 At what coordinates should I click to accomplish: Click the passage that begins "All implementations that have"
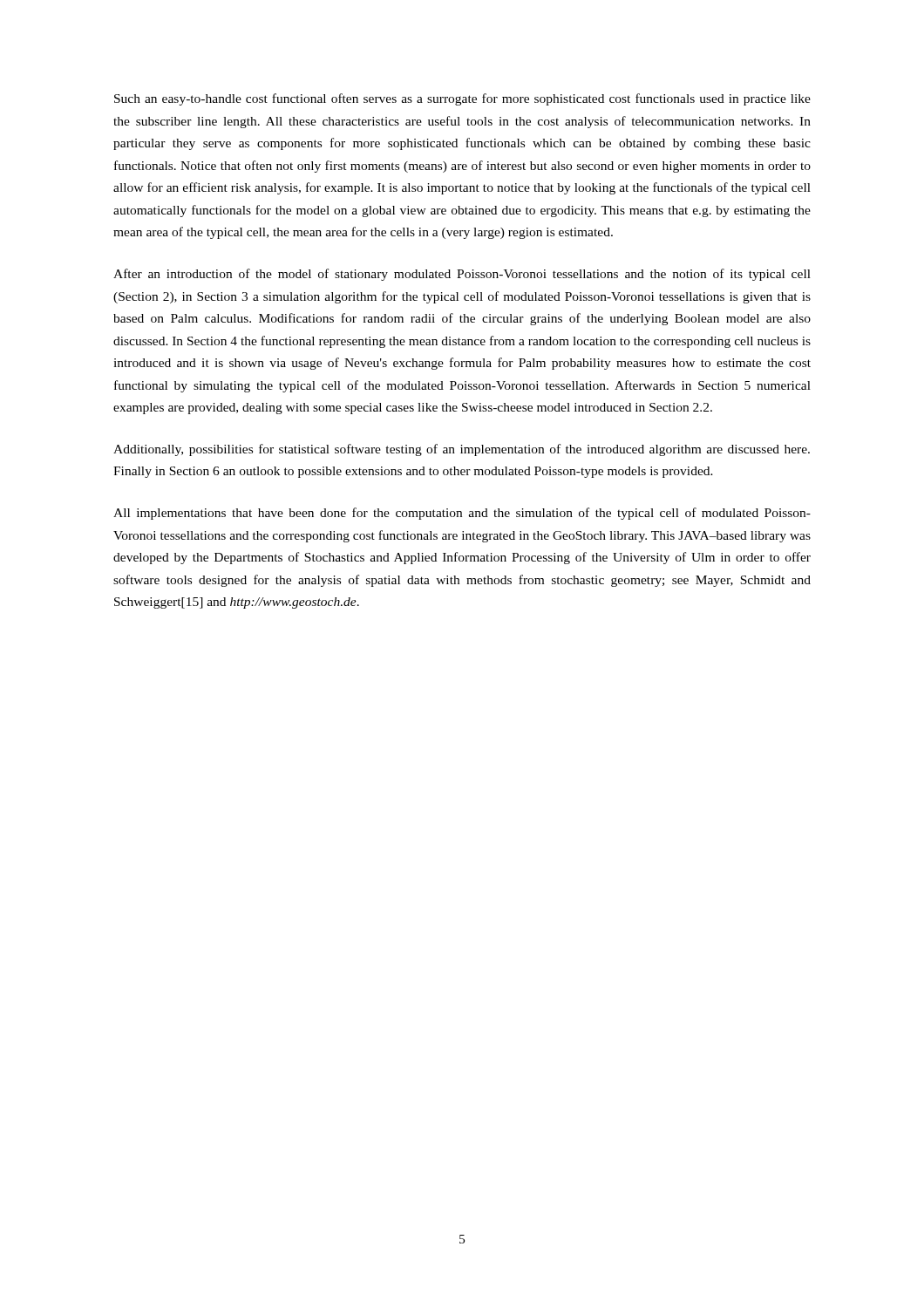coord(462,557)
